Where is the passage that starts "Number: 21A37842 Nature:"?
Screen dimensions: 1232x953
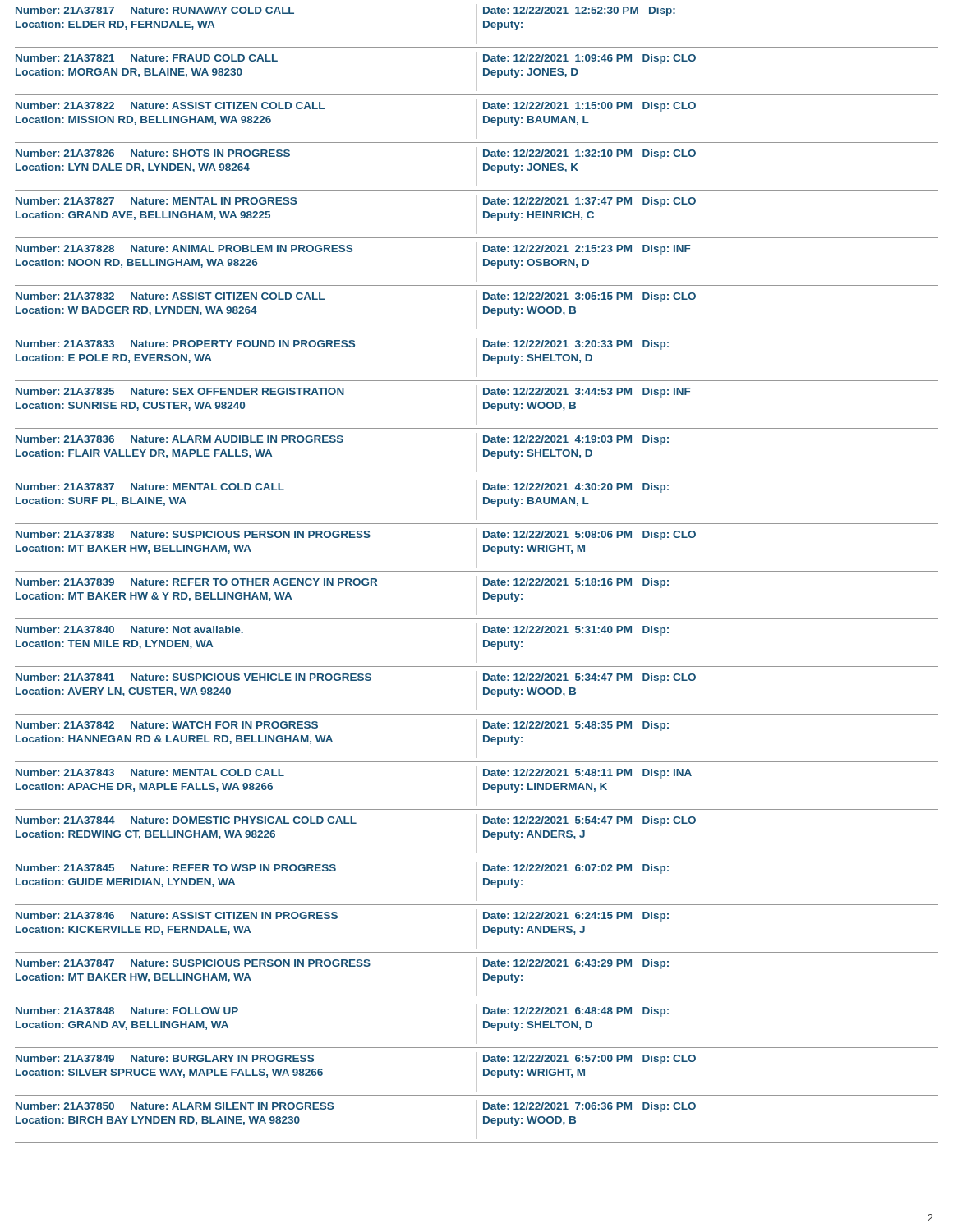(476, 738)
